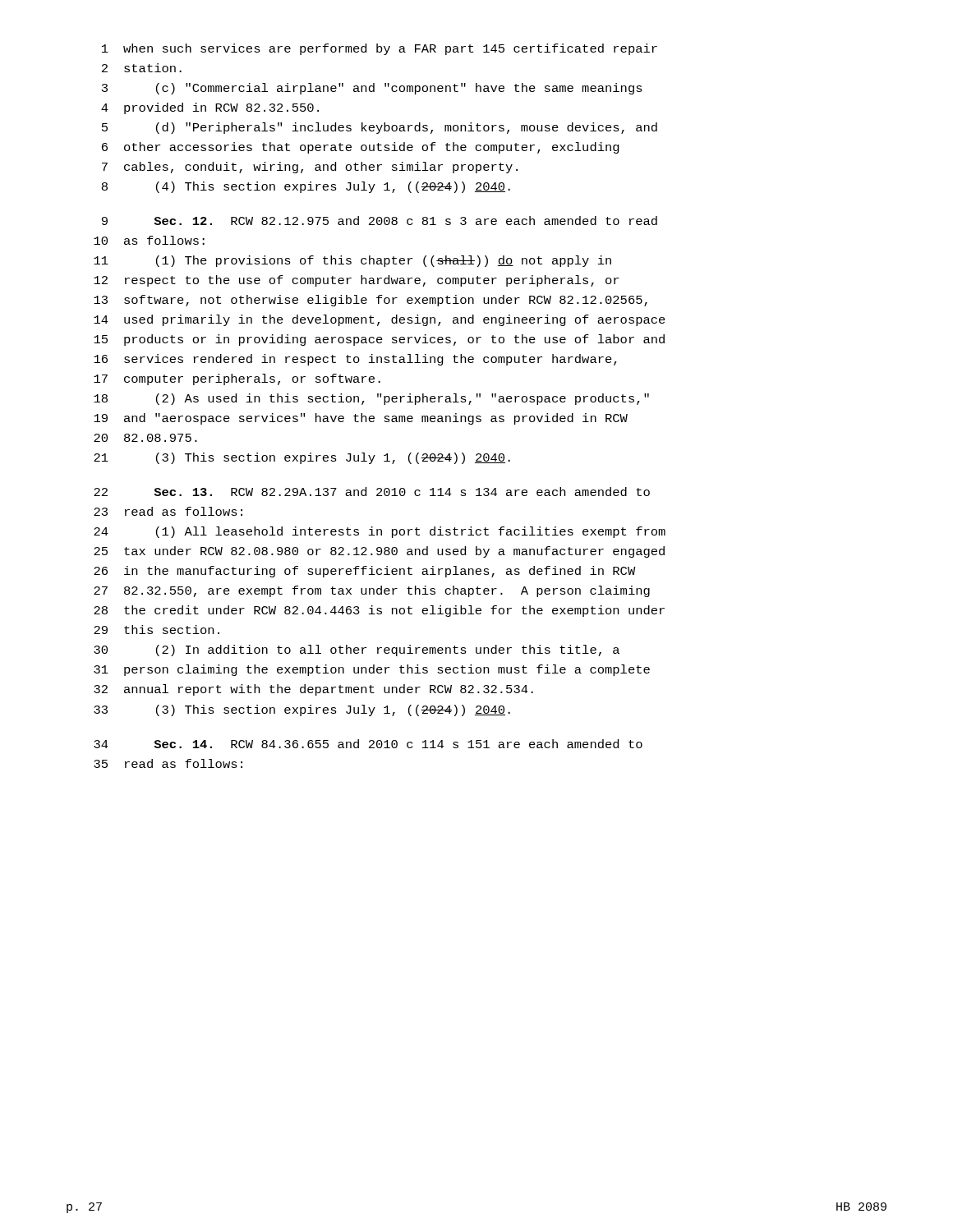The height and width of the screenshot is (1232, 953).
Task: Find the list item containing "26 in the manufacturing of superefficient airplanes, as"
Action: tap(476, 572)
